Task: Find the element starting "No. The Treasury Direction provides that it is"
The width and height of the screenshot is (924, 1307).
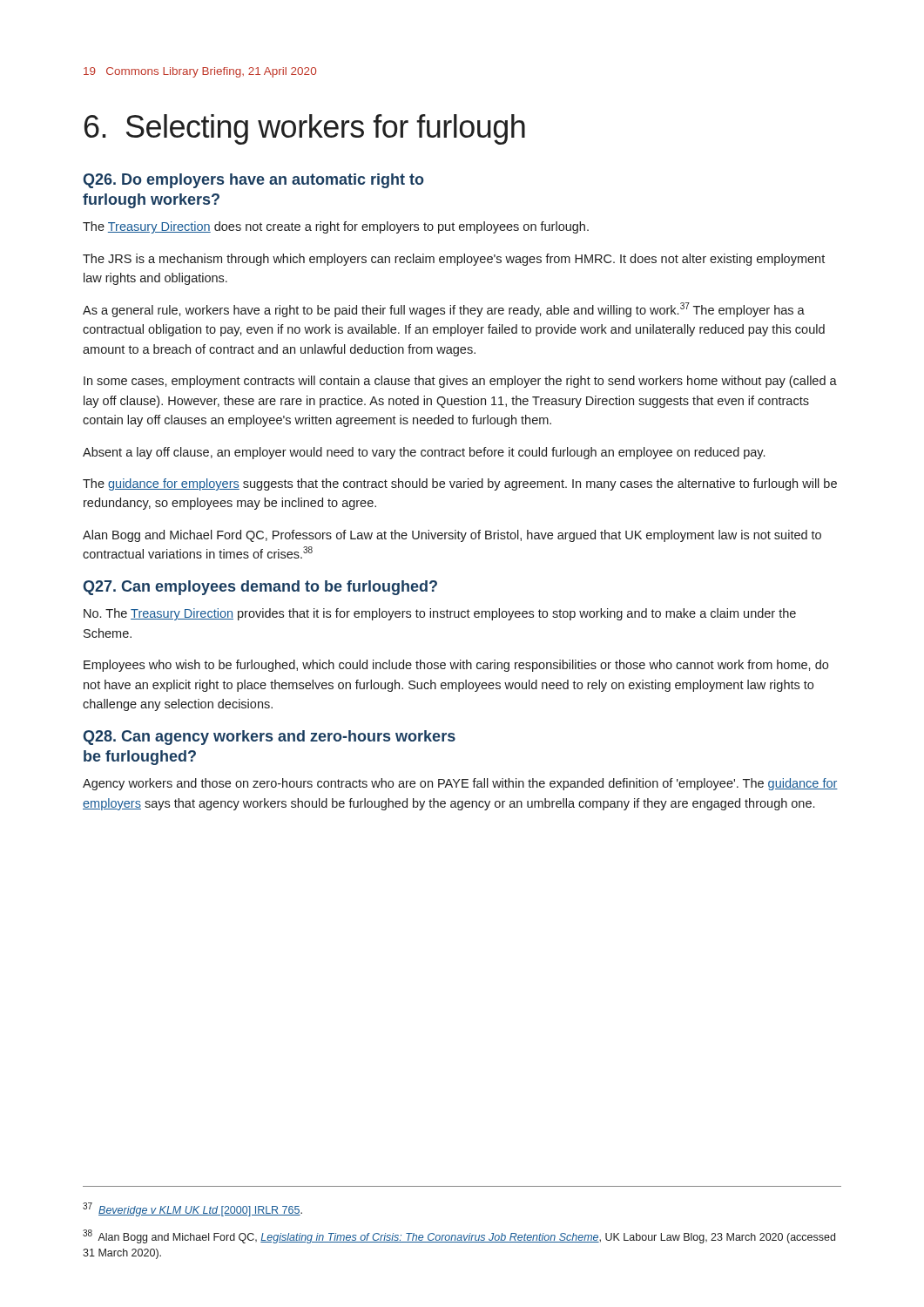Action: click(x=462, y=624)
